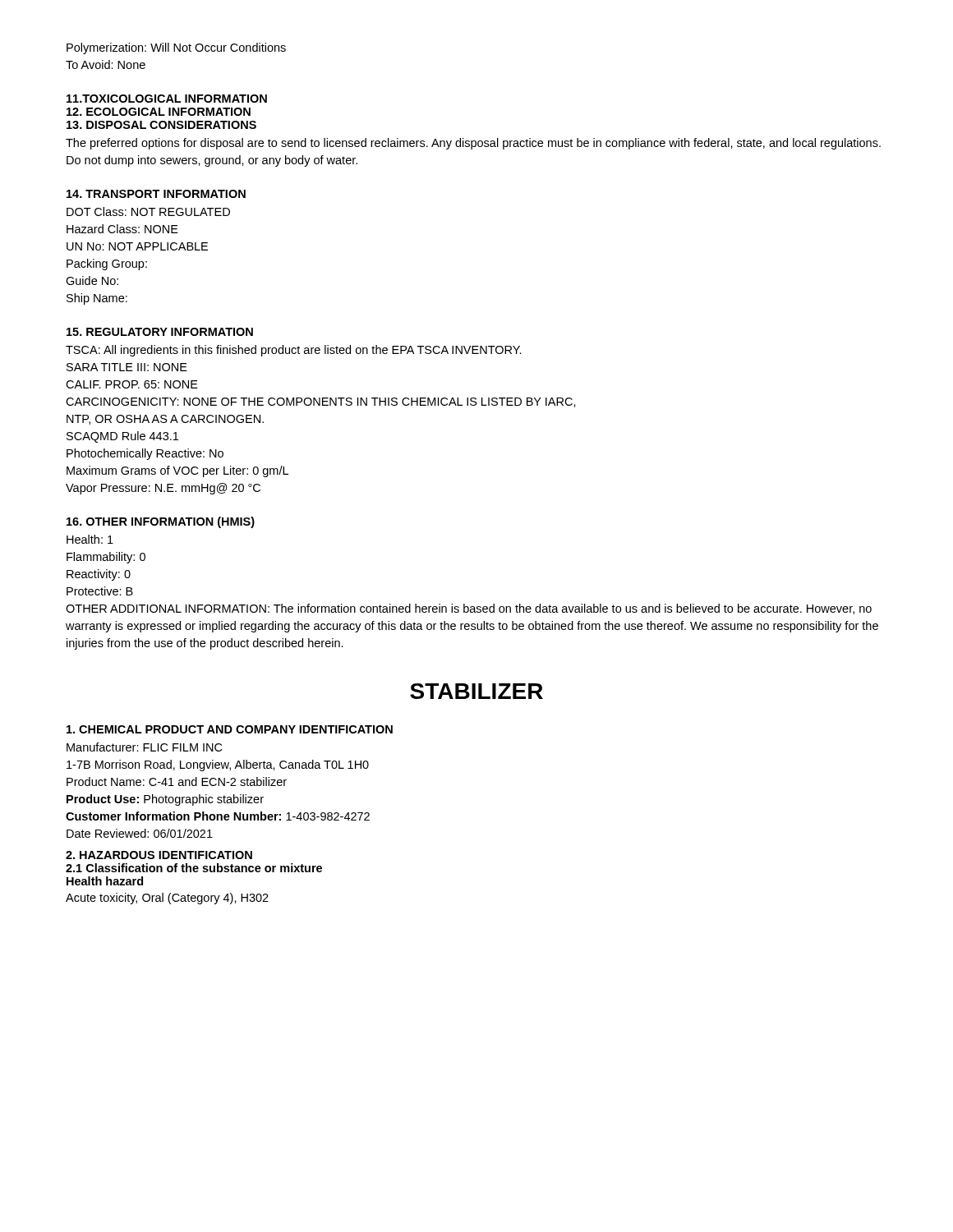953x1232 pixels.
Task: Locate the section header that reads "11.TOXICOLOGICAL INFORMATION"
Action: point(167,99)
